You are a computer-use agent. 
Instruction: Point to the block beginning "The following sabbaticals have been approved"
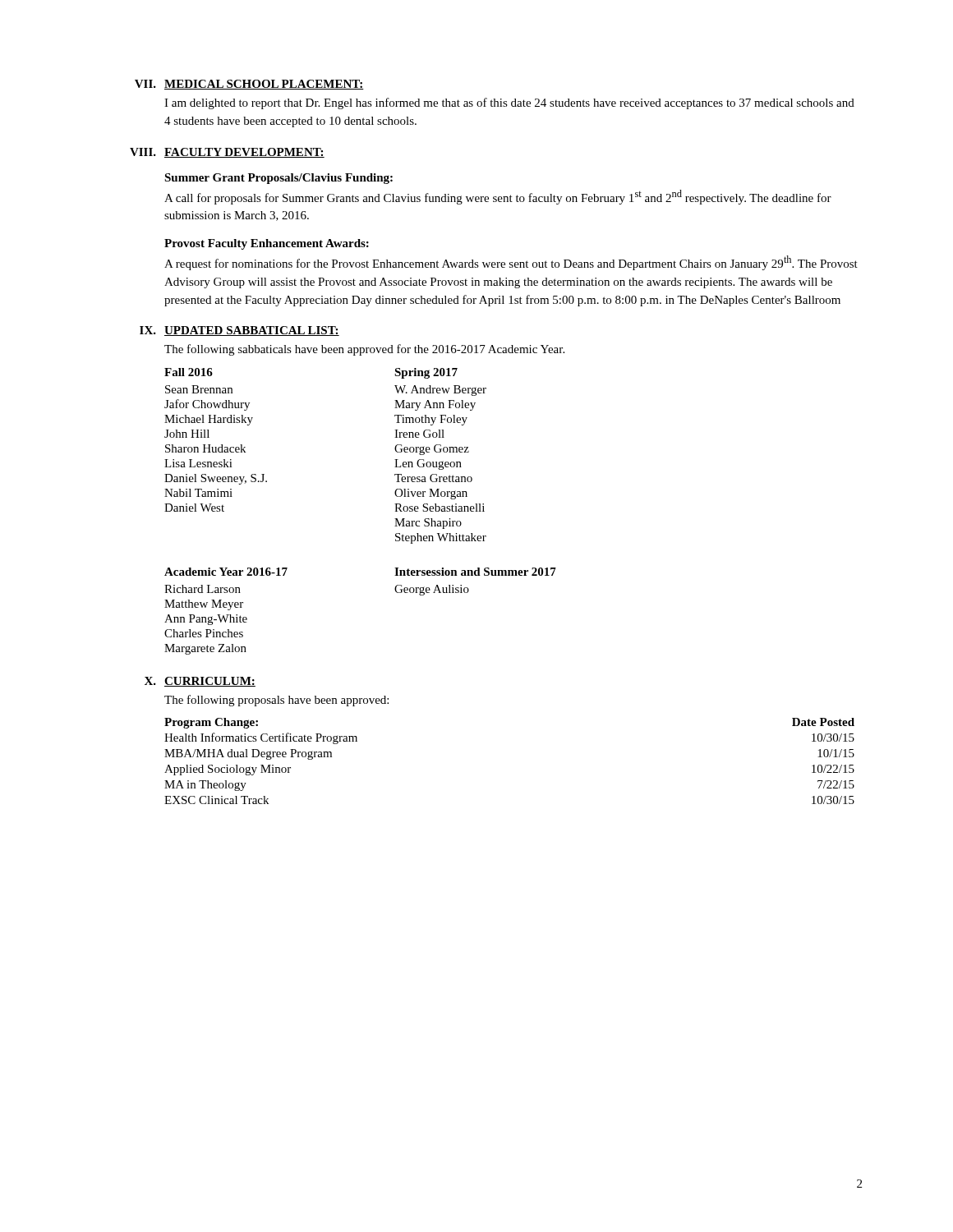coord(513,350)
